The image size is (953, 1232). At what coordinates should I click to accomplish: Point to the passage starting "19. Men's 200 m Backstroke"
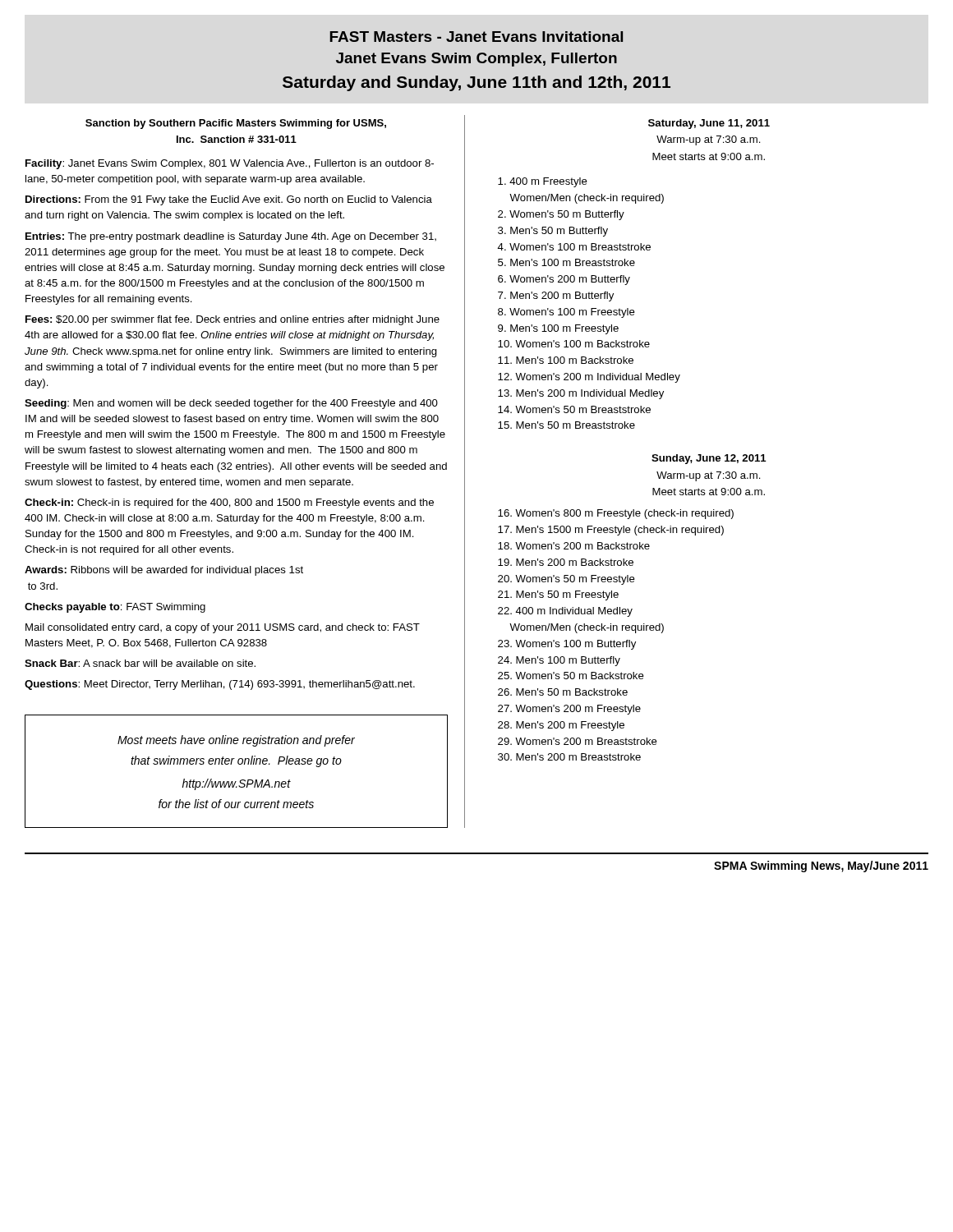566,562
